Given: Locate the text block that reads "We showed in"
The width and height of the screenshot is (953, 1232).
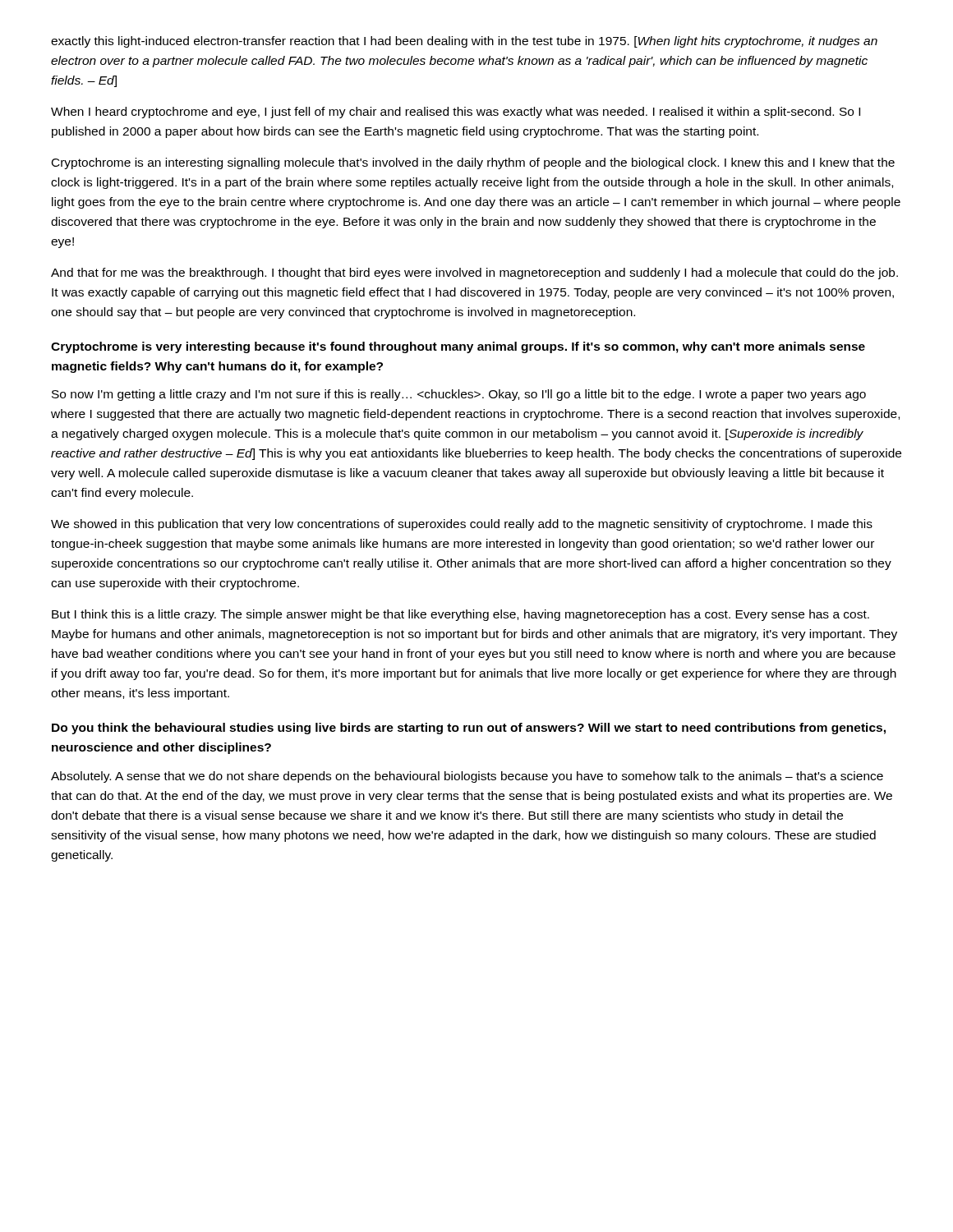Looking at the screenshot, I should tap(471, 553).
